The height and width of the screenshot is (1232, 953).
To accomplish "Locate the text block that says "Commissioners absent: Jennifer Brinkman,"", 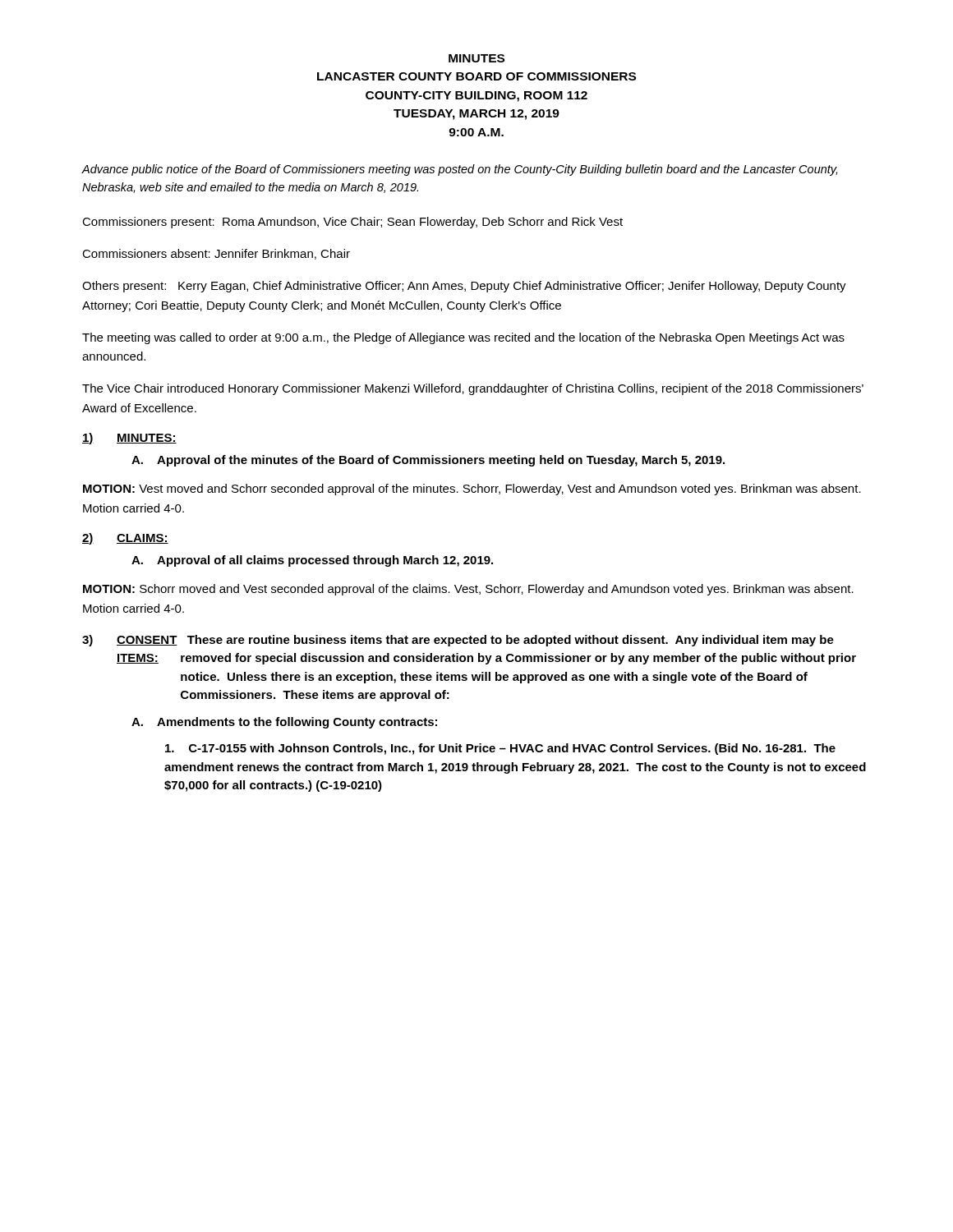I will point(216,253).
